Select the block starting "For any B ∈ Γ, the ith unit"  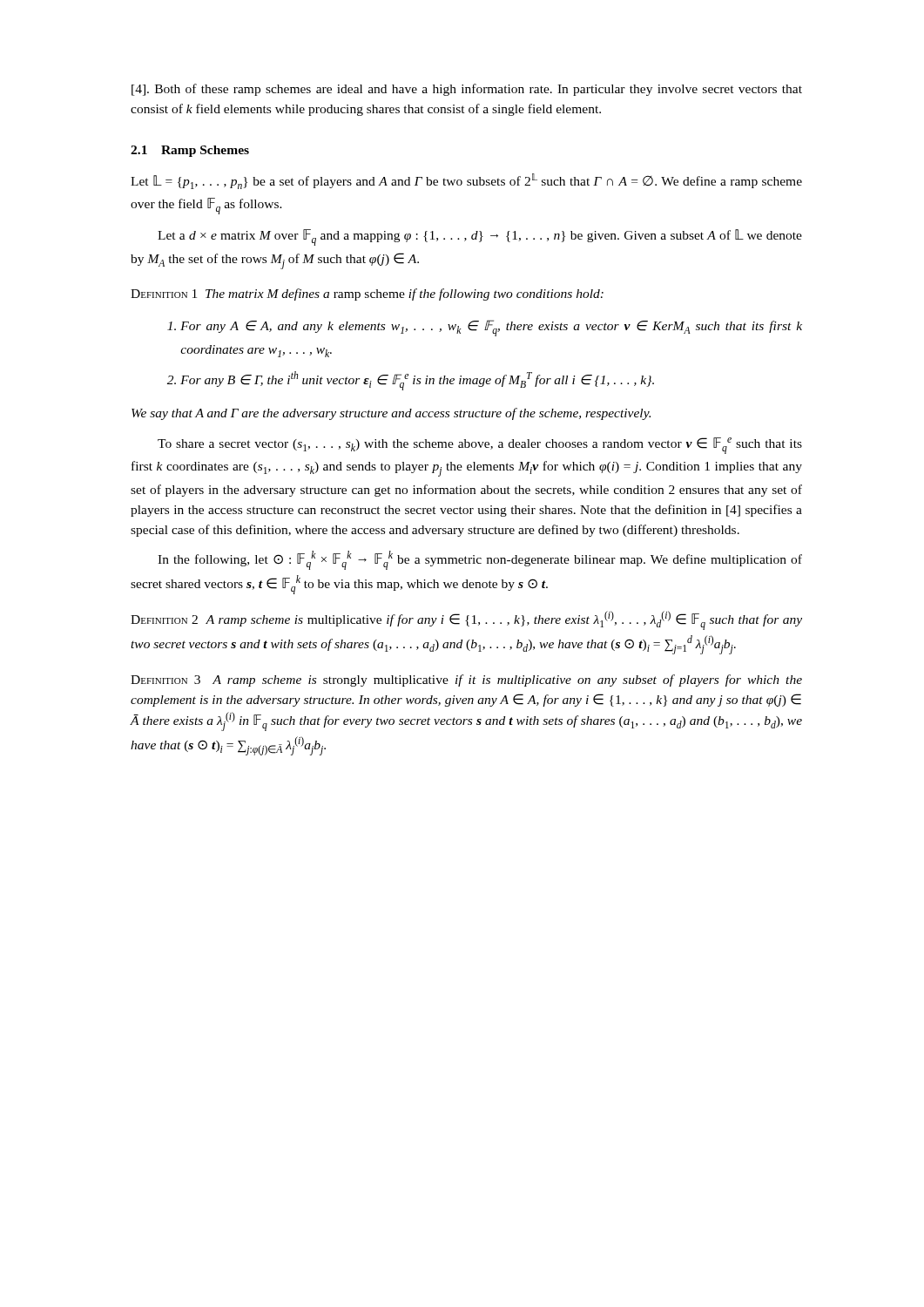[481, 381]
